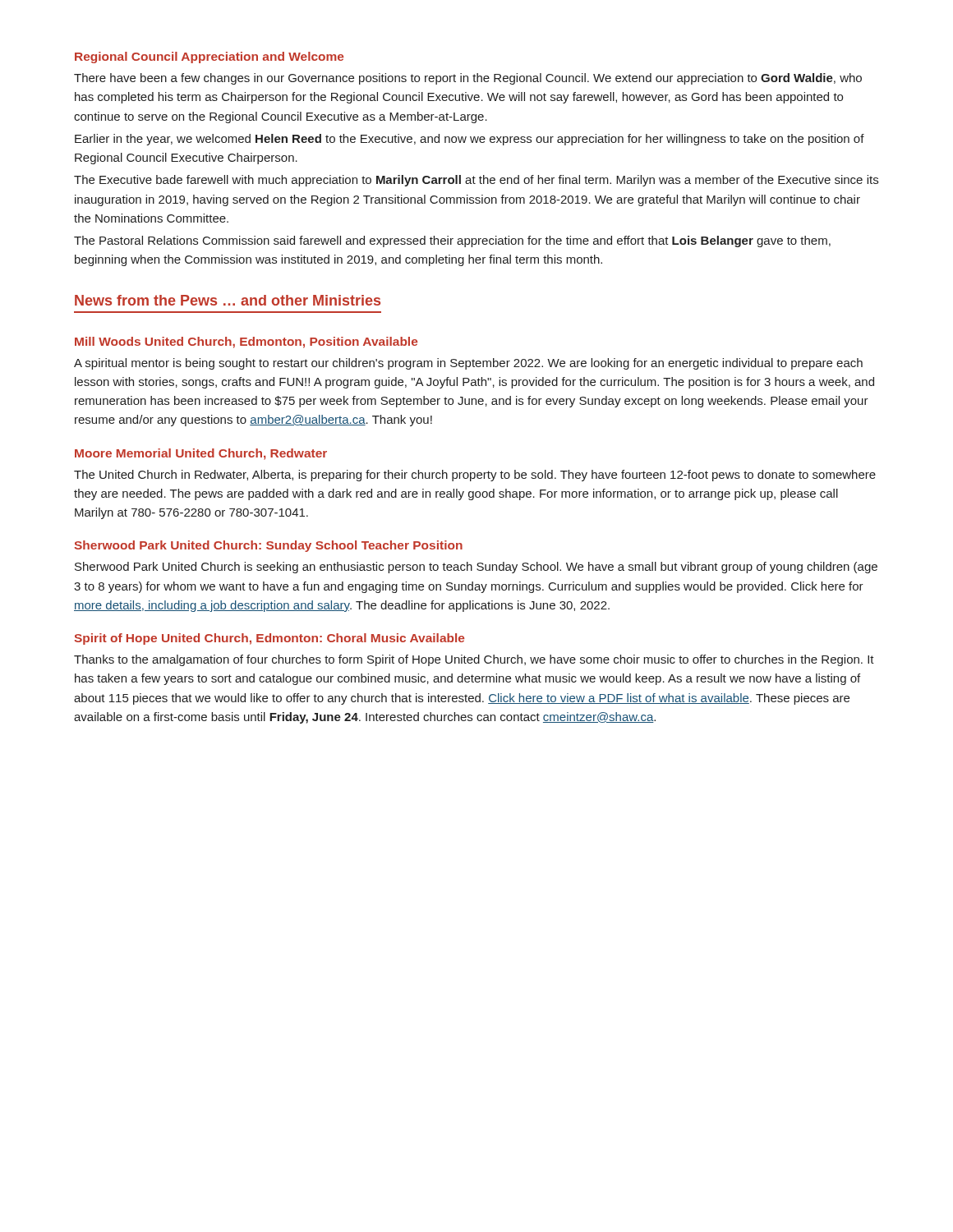Viewport: 953px width, 1232px height.
Task: Locate the block of text that opens with "There have been a"
Action: click(476, 169)
